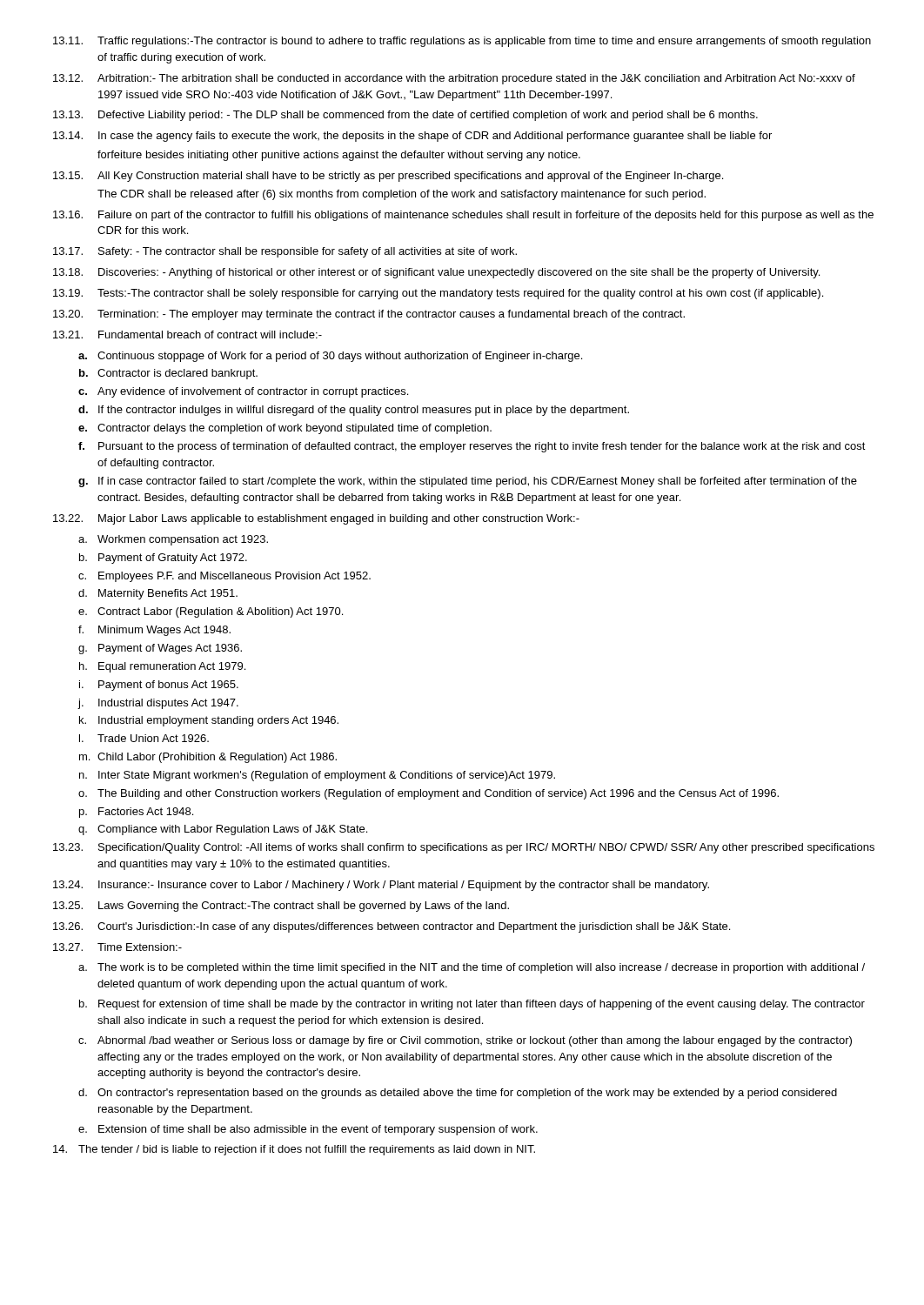Point to "13.27. Time Extension:-"
924x1305 pixels.
point(117,947)
